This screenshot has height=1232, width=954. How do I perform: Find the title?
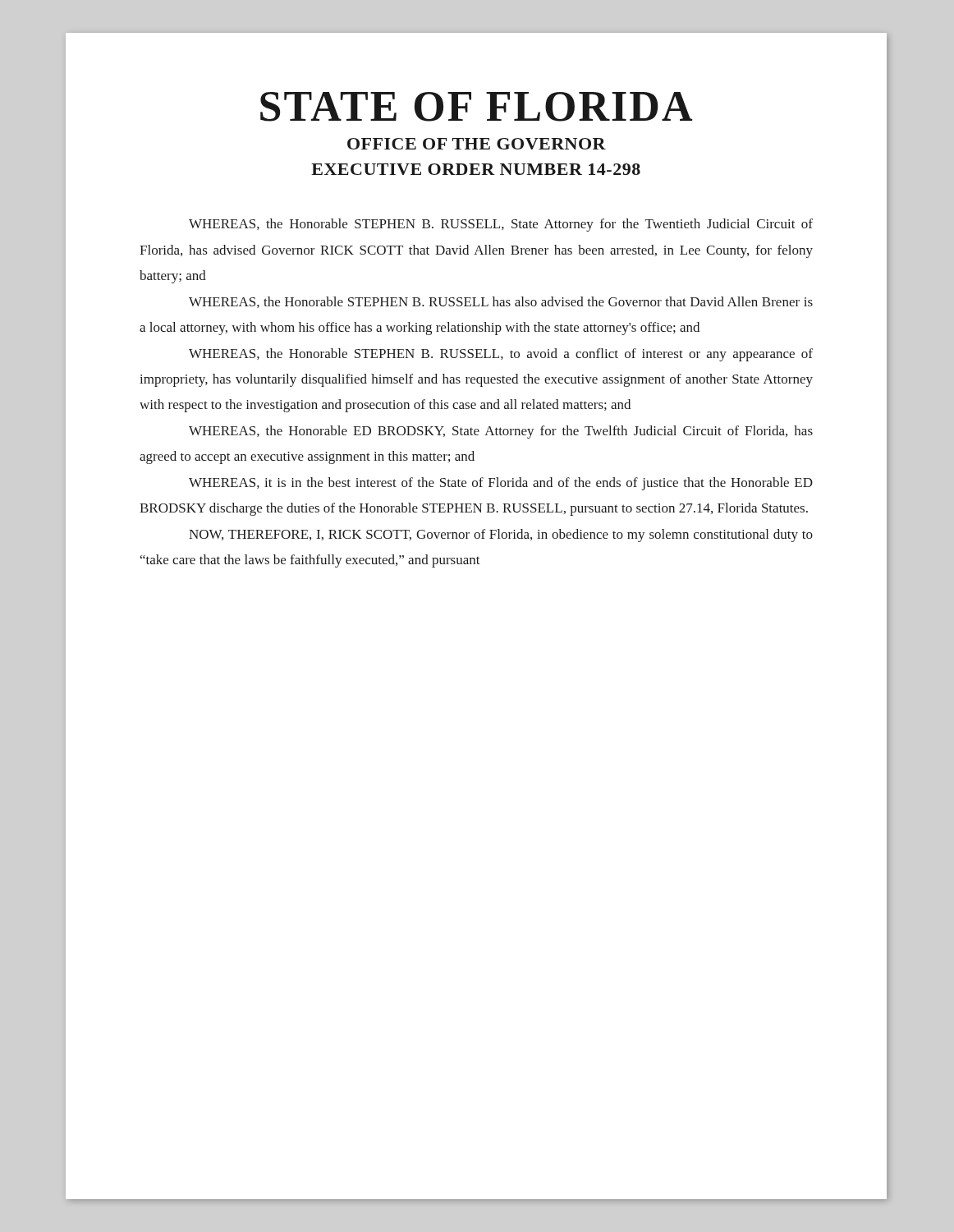point(476,132)
